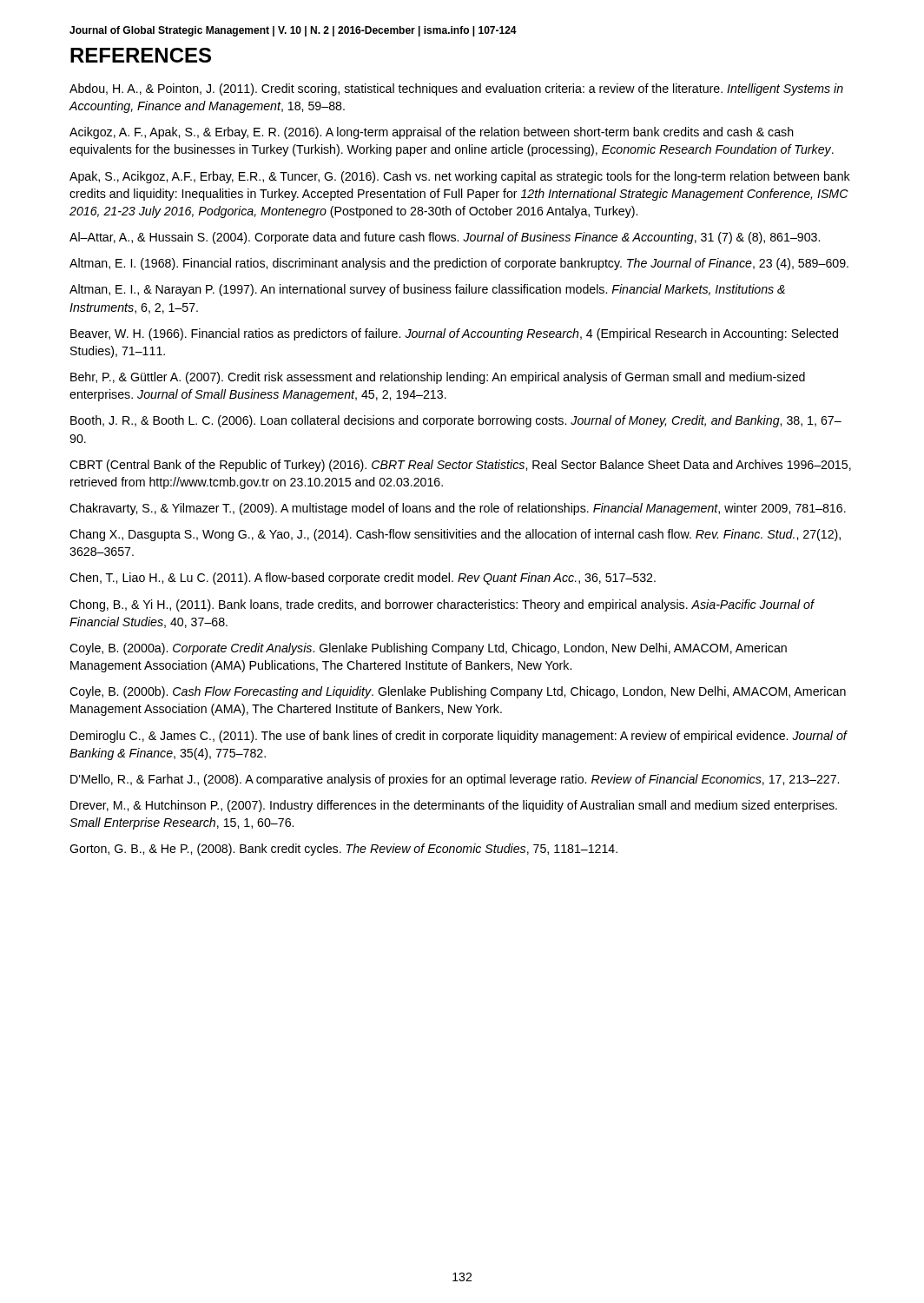
Task: Click the passage that begins "Coyle, B. (2000a). Corporate Credit Analysis. Glenlake"
Action: 428,657
